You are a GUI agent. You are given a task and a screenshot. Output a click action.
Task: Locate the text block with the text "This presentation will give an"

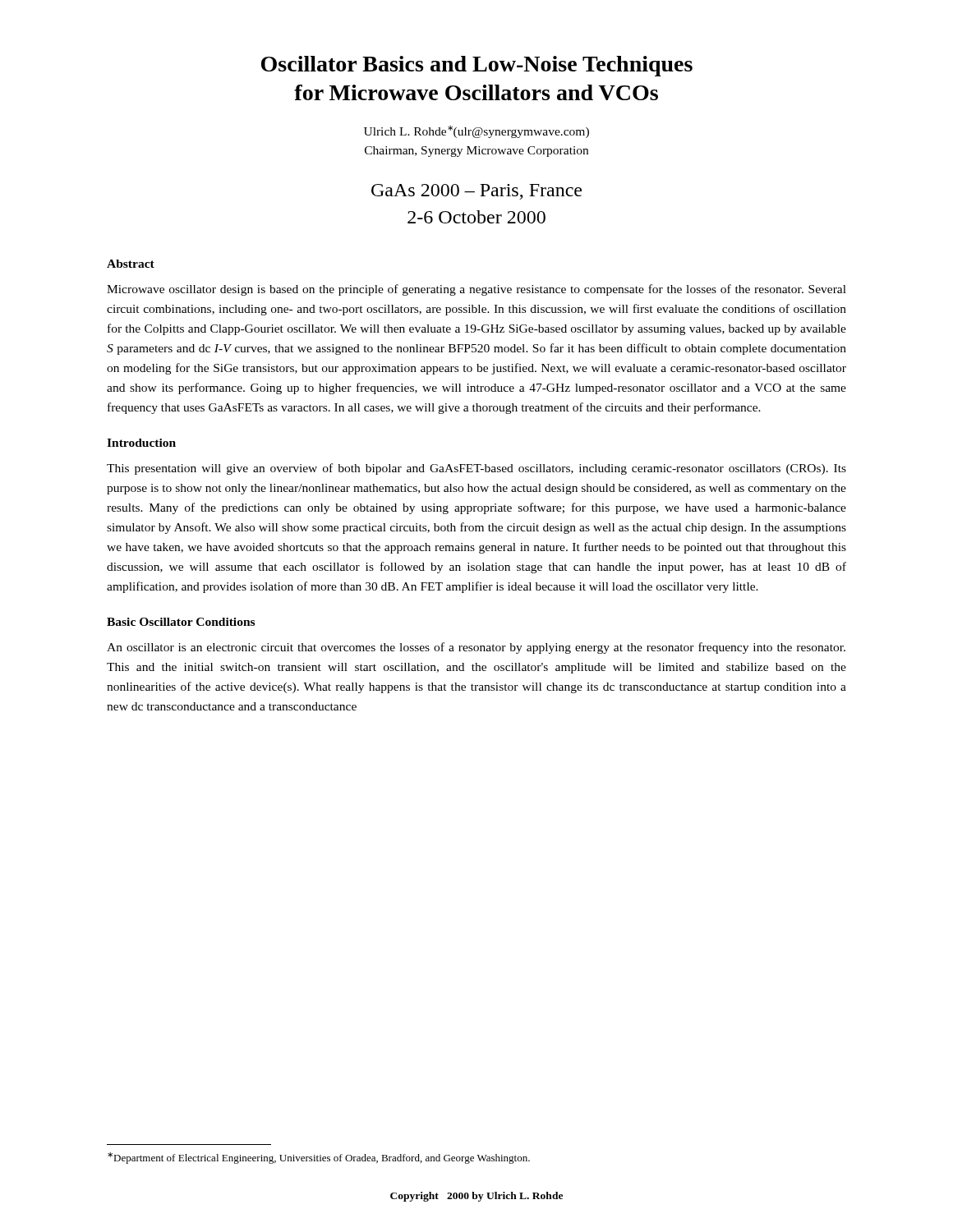click(476, 527)
